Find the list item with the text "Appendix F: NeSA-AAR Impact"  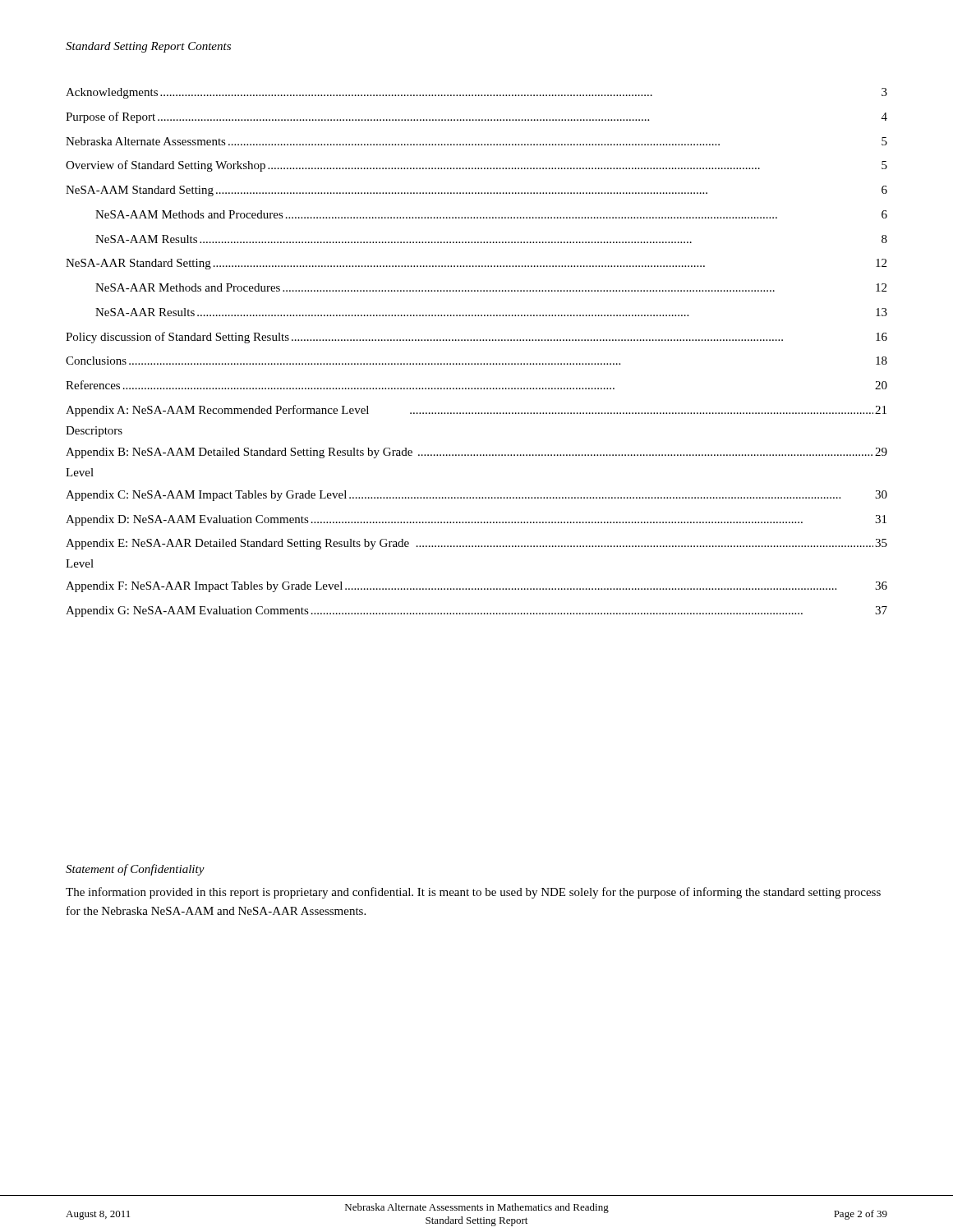click(x=476, y=587)
